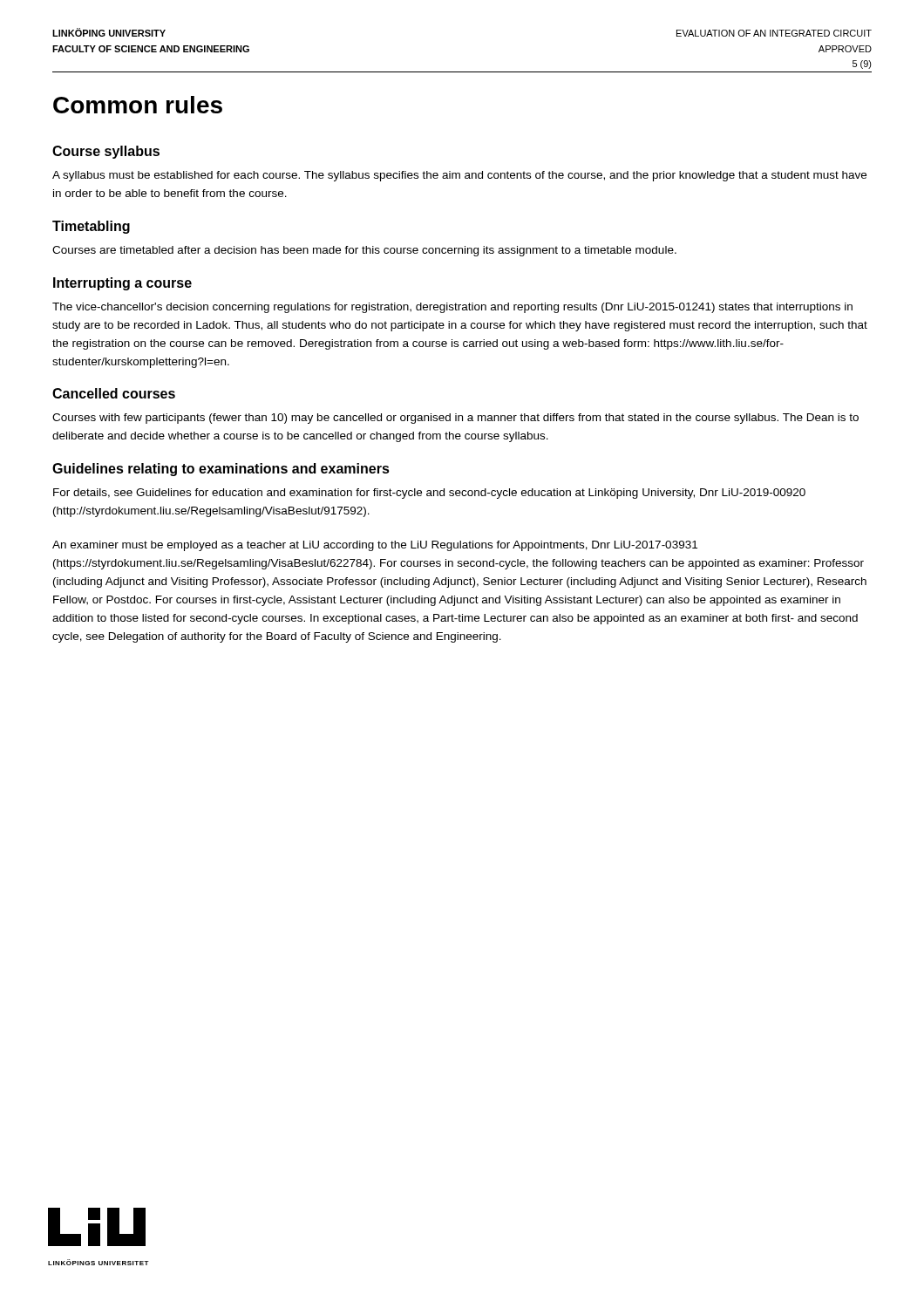Select the text block that reads "For details, see Guidelines"
Image resolution: width=924 pixels, height=1308 pixels.
[x=429, y=502]
